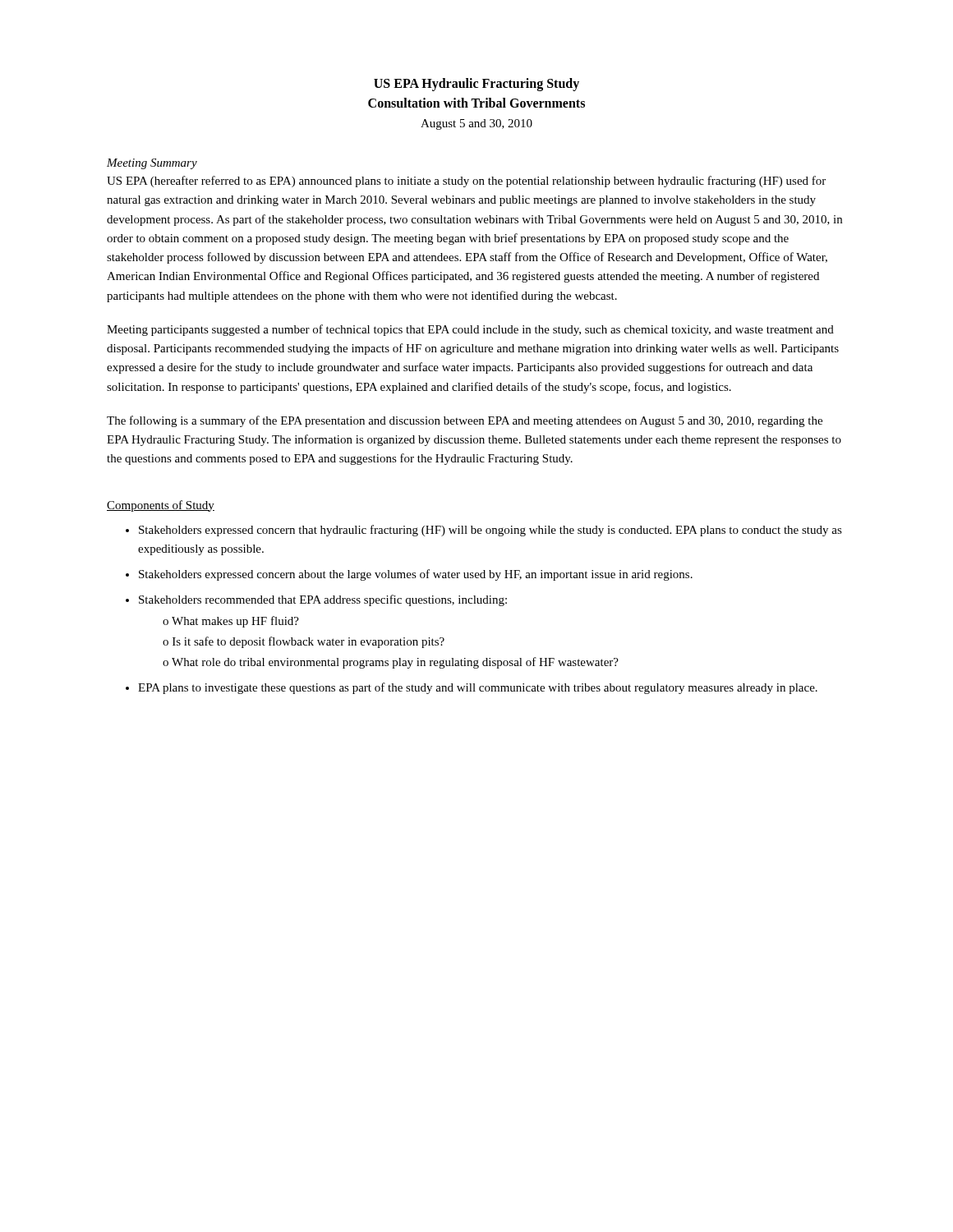Image resolution: width=953 pixels, height=1232 pixels.
Task: Point to the block beginning "Stakeholders expressed concern that hydraulic fracturing (HF)"
Action: [490, 539]
